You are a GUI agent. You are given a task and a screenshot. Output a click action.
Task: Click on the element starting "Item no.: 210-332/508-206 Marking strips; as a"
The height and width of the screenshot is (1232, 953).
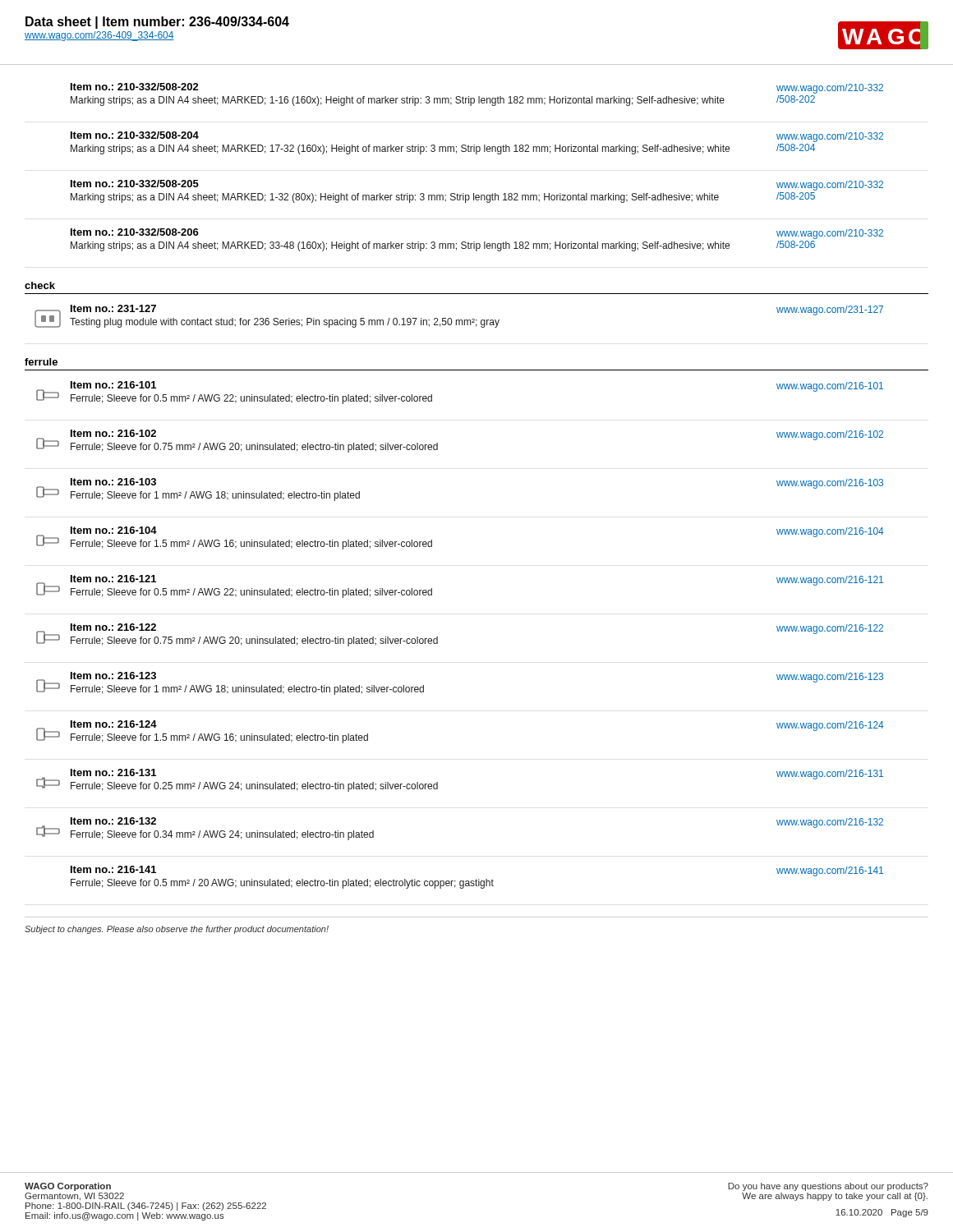pyautogui.click(x=476, y=239)
